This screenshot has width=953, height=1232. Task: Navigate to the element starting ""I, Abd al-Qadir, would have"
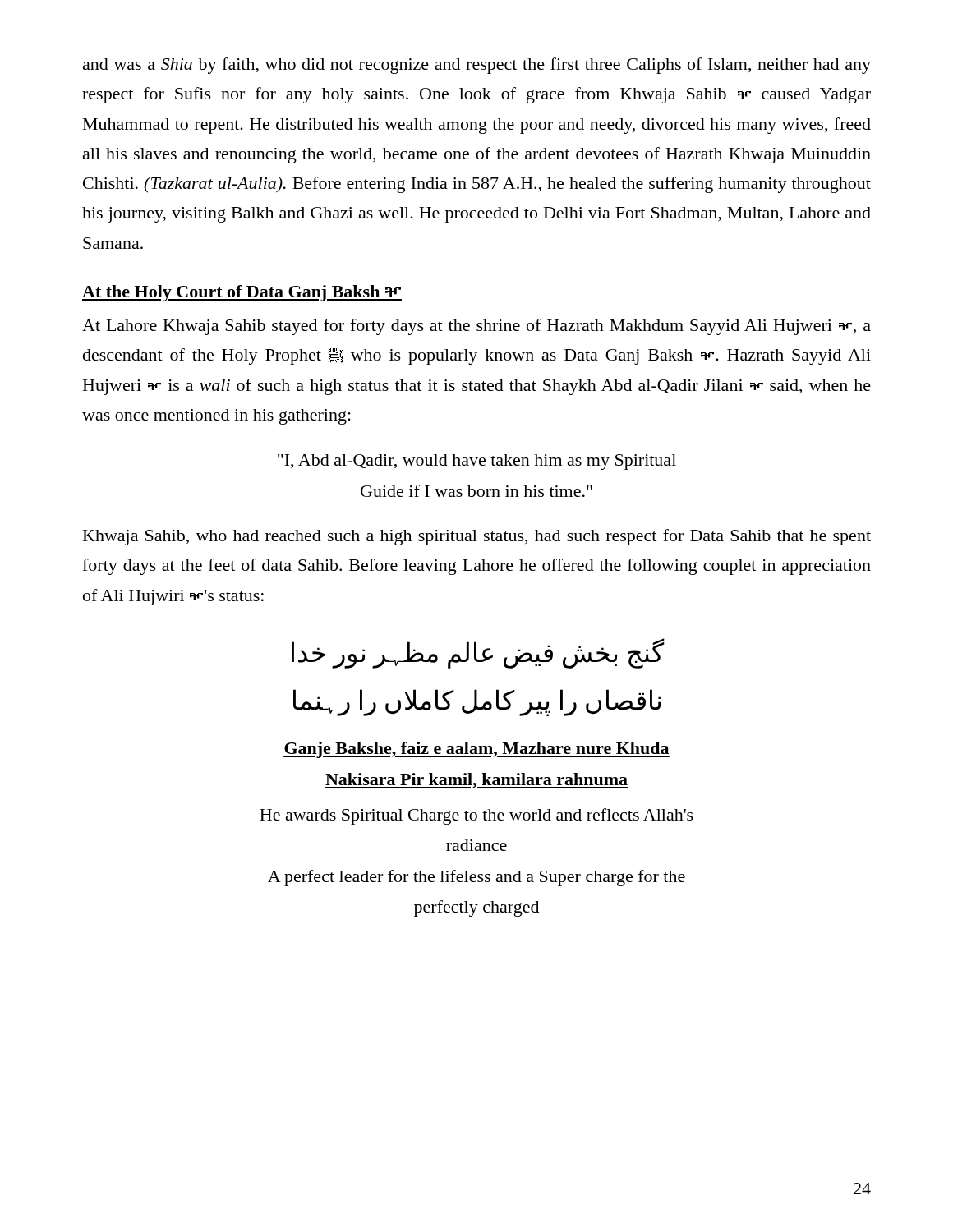tap(476, 475)
